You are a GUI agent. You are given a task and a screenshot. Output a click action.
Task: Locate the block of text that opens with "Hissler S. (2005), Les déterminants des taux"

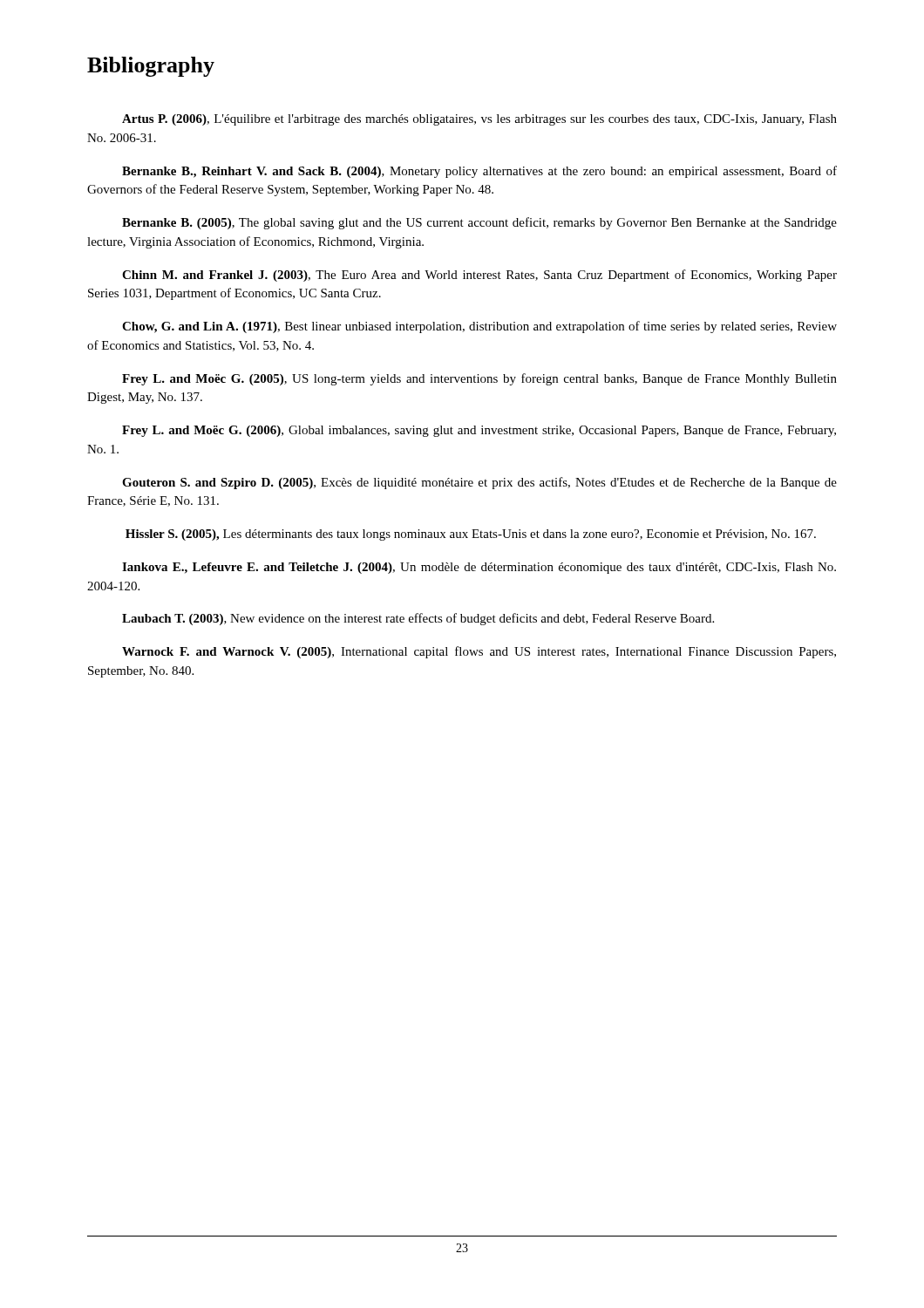point(462,534)
